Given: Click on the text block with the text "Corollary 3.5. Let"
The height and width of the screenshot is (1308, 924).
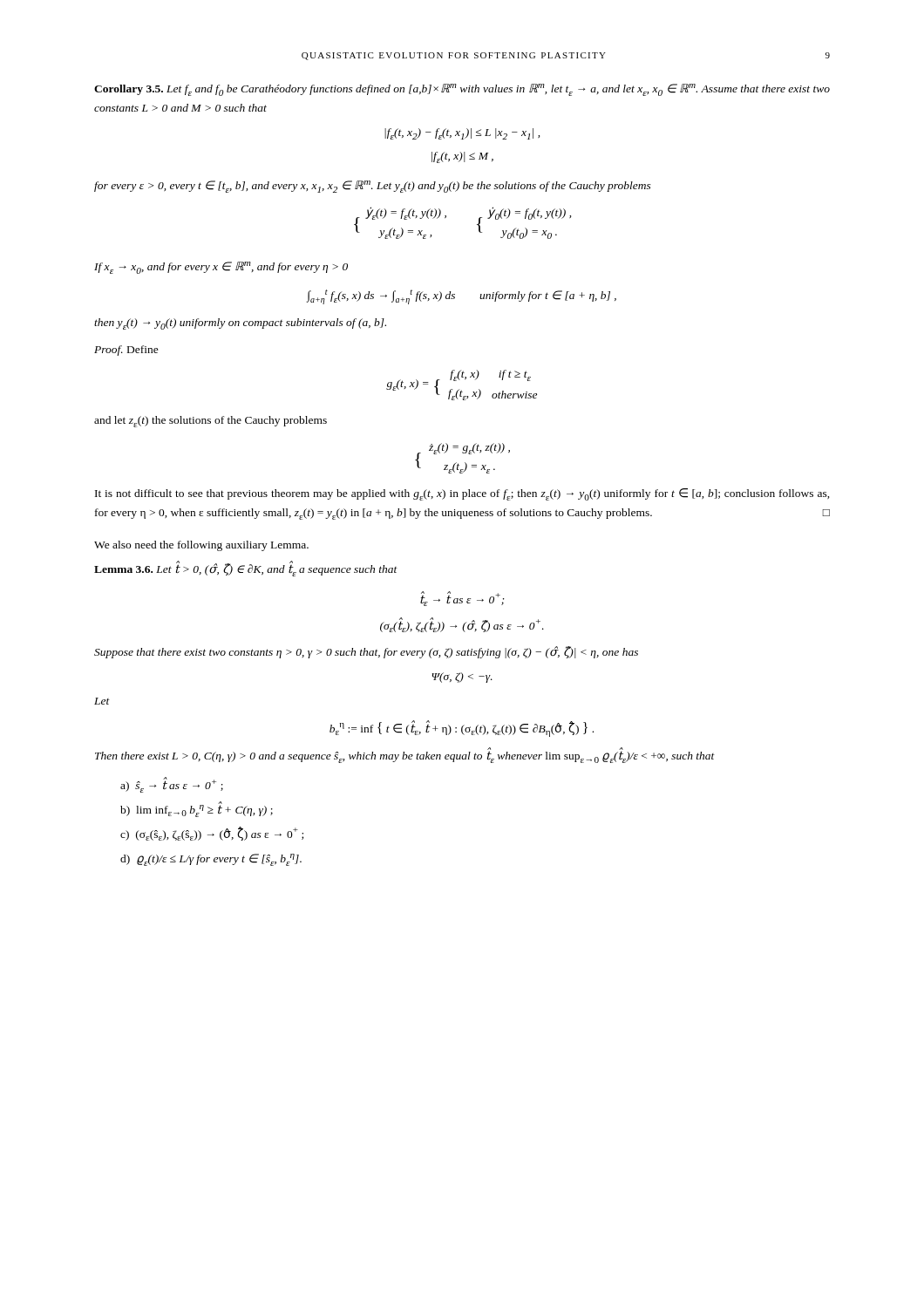Looking at the screenshot, I should (462, 96).
